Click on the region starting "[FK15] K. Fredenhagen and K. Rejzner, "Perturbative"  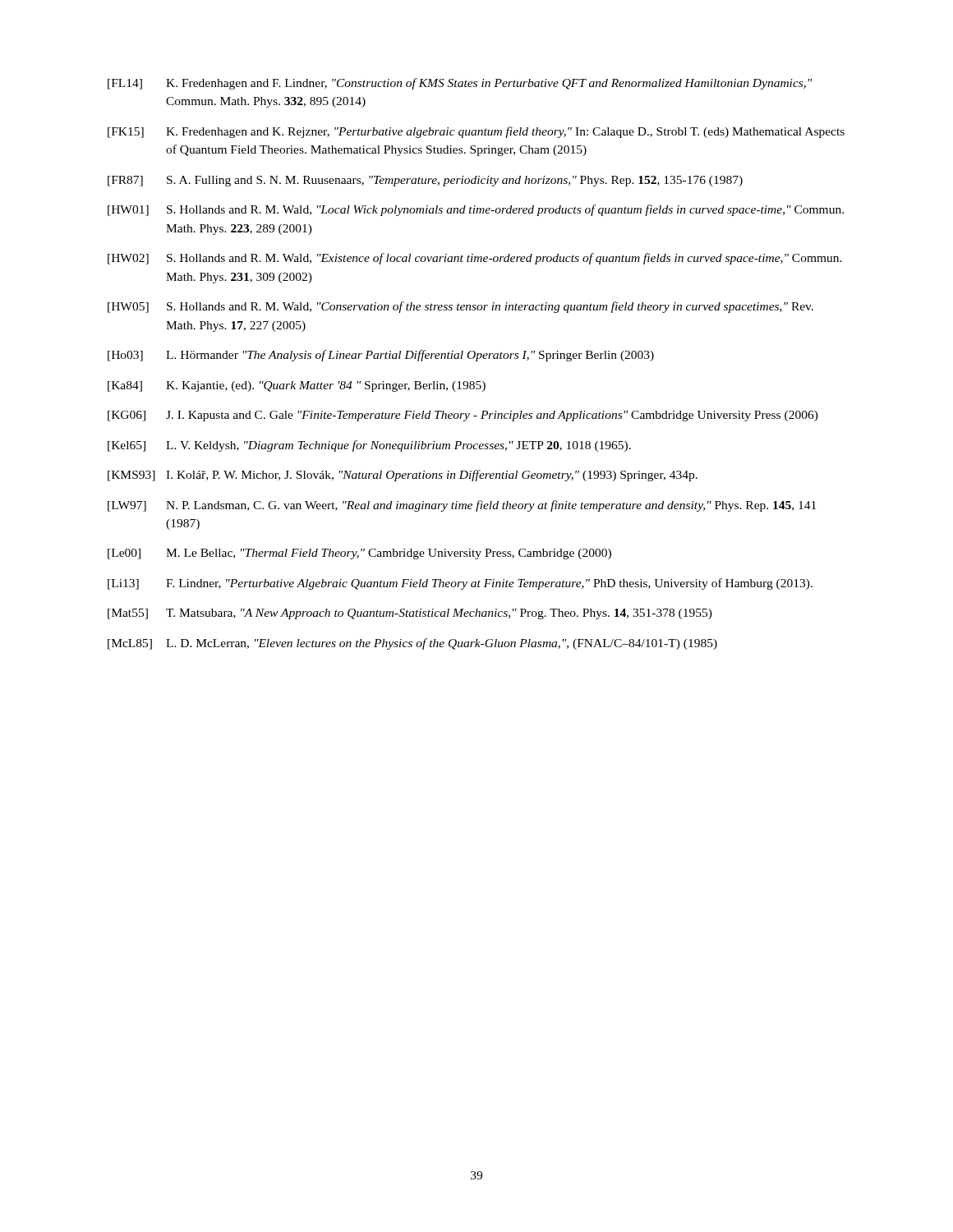pos(476,141)
